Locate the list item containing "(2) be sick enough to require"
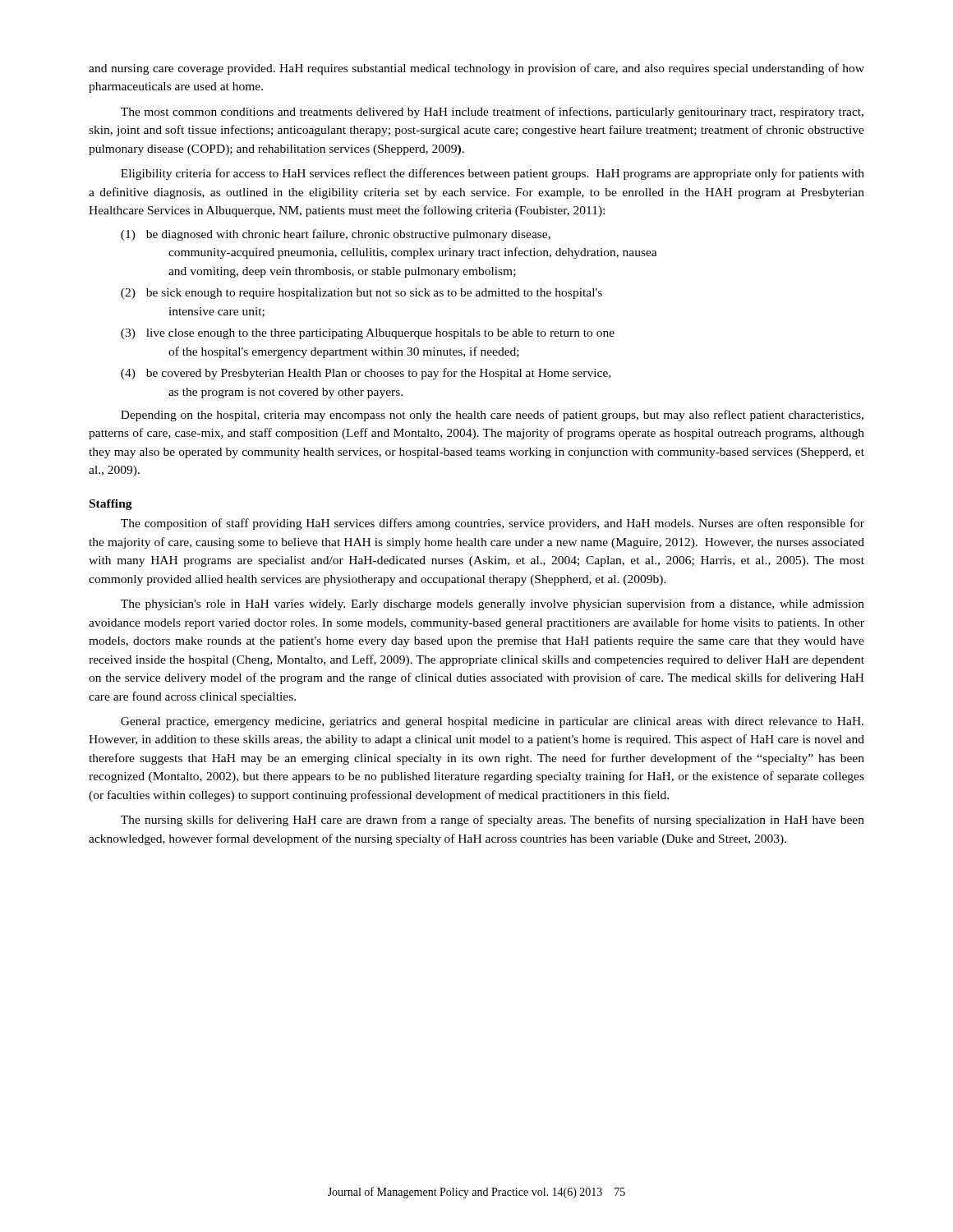Screen dimensions: 1232x953 (492, 302)
